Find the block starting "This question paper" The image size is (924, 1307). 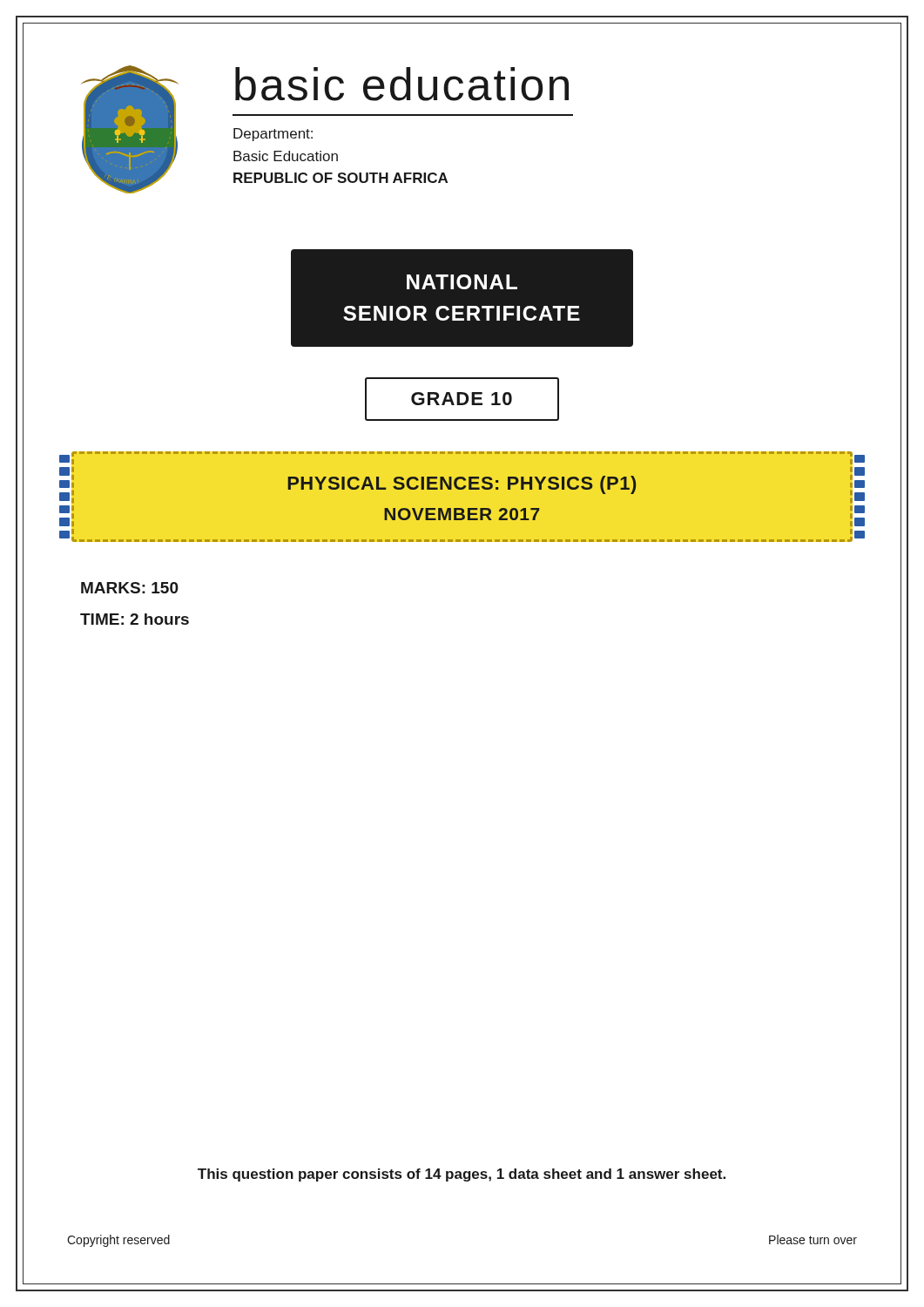click(462, 1174)
